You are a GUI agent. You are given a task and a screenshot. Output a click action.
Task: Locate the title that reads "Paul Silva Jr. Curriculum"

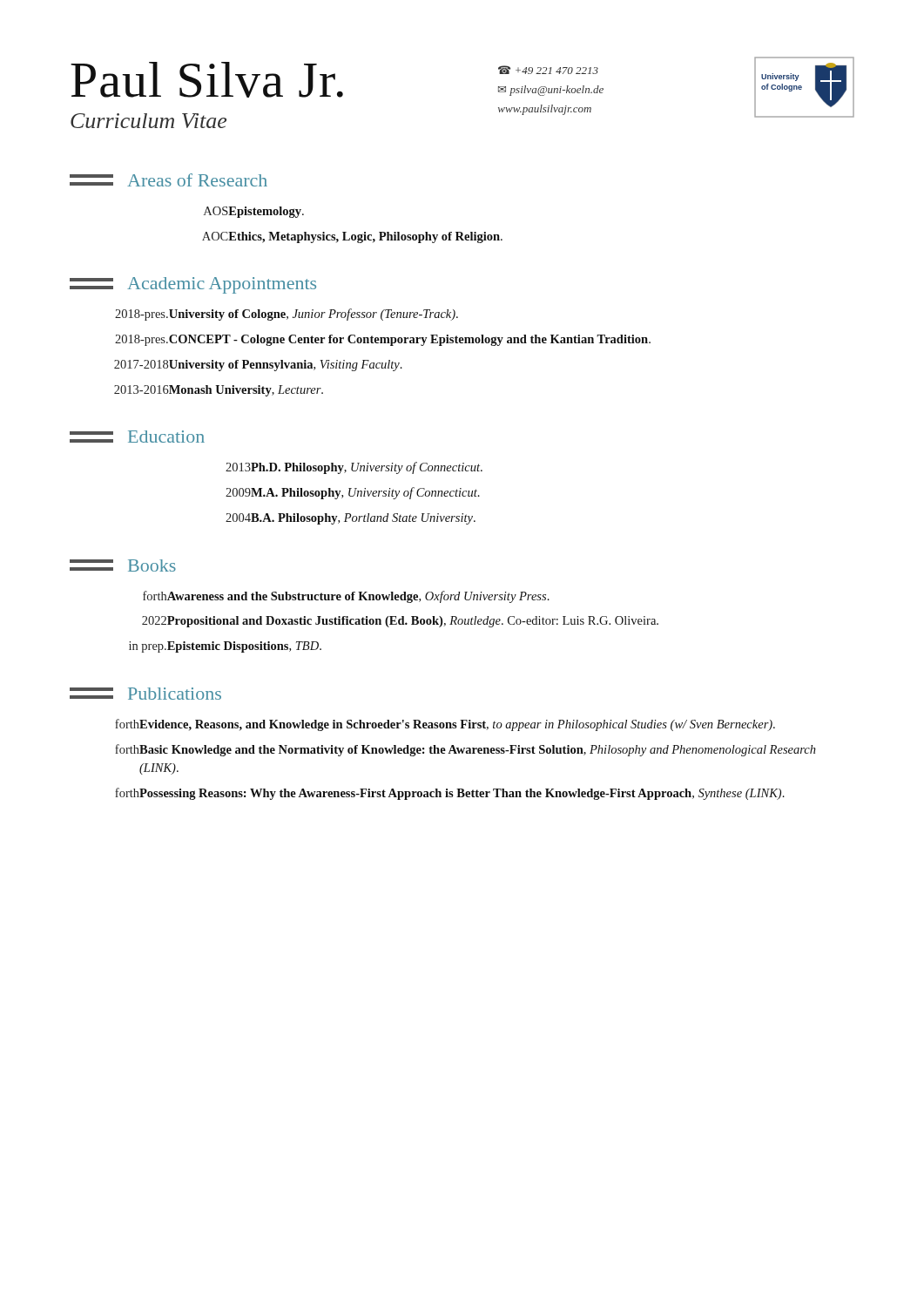tap(208, 93)
